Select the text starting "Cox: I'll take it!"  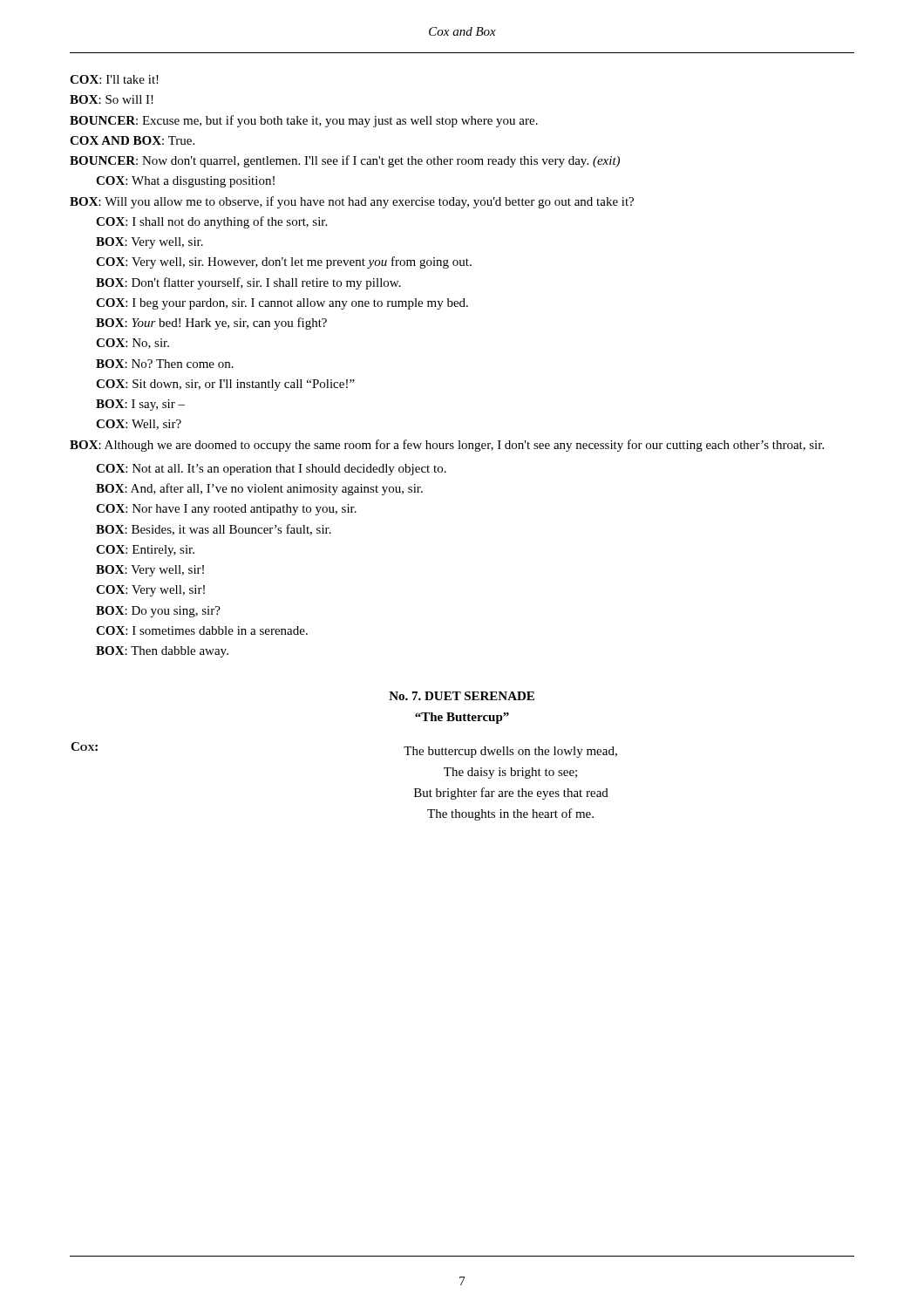tap(115, 79)
